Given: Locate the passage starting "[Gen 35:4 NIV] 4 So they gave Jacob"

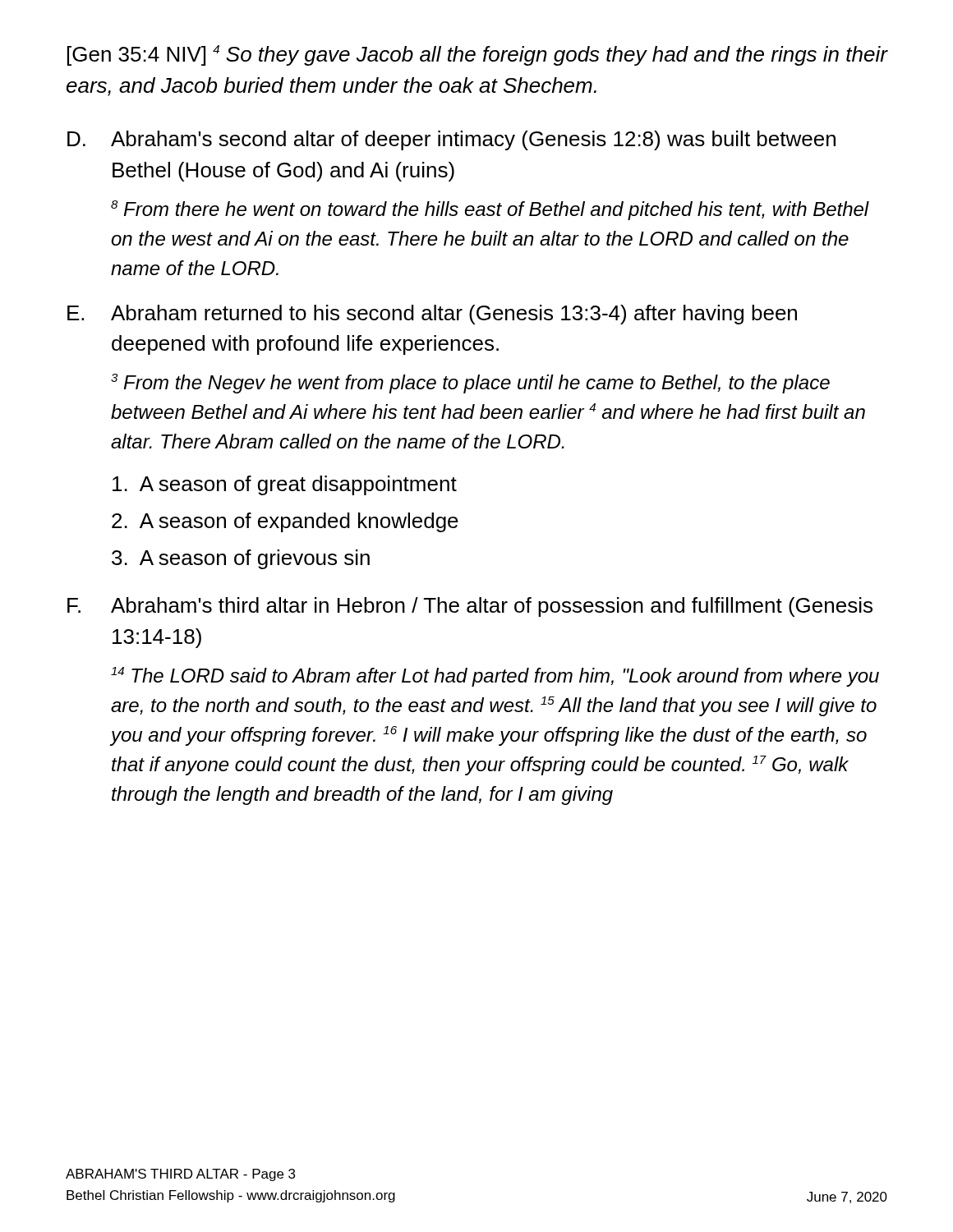Looking at the screenshot, I should pyautogui.click(x=476, y=70).
